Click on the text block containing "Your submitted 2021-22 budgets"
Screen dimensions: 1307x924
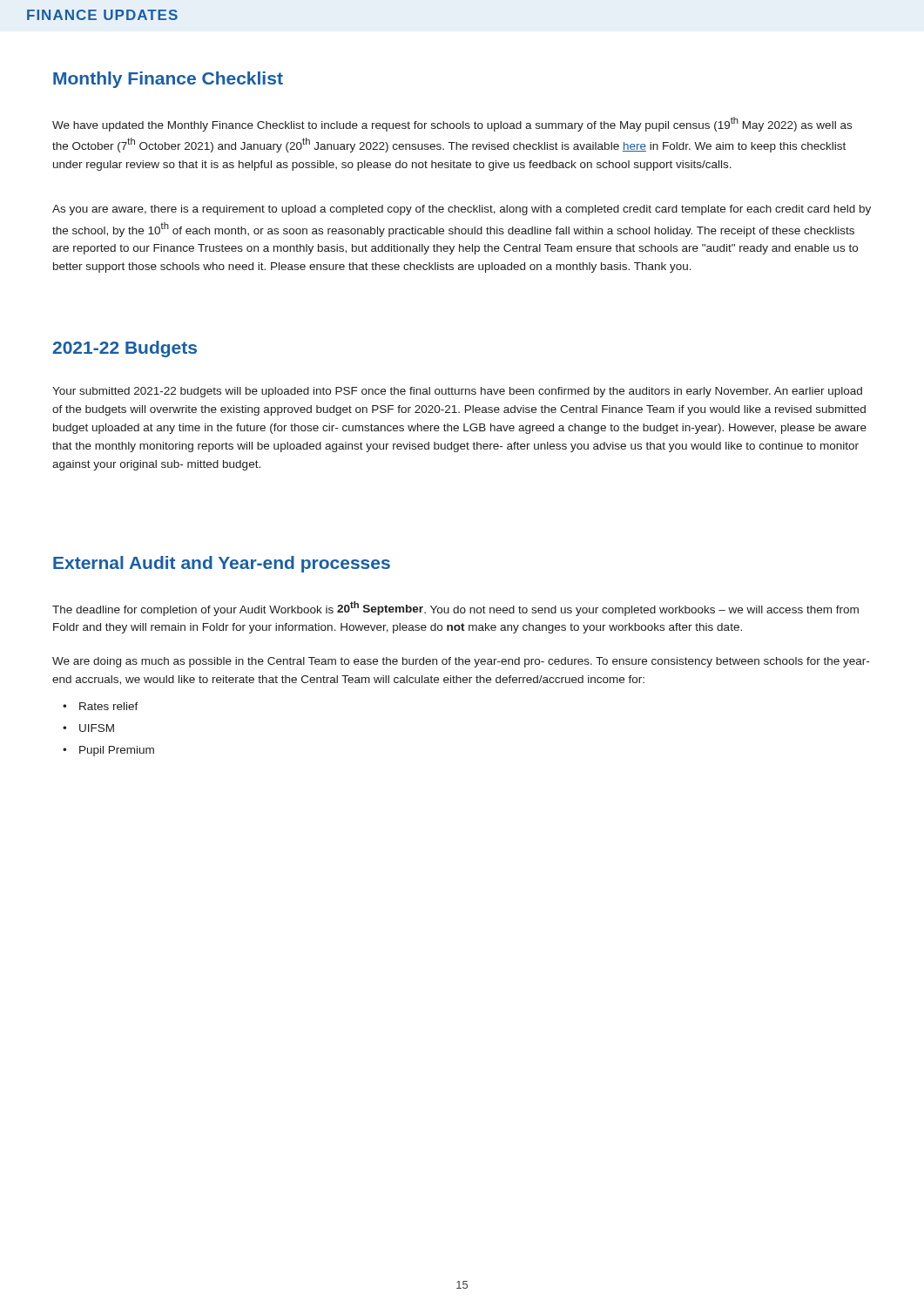(459, 427)
